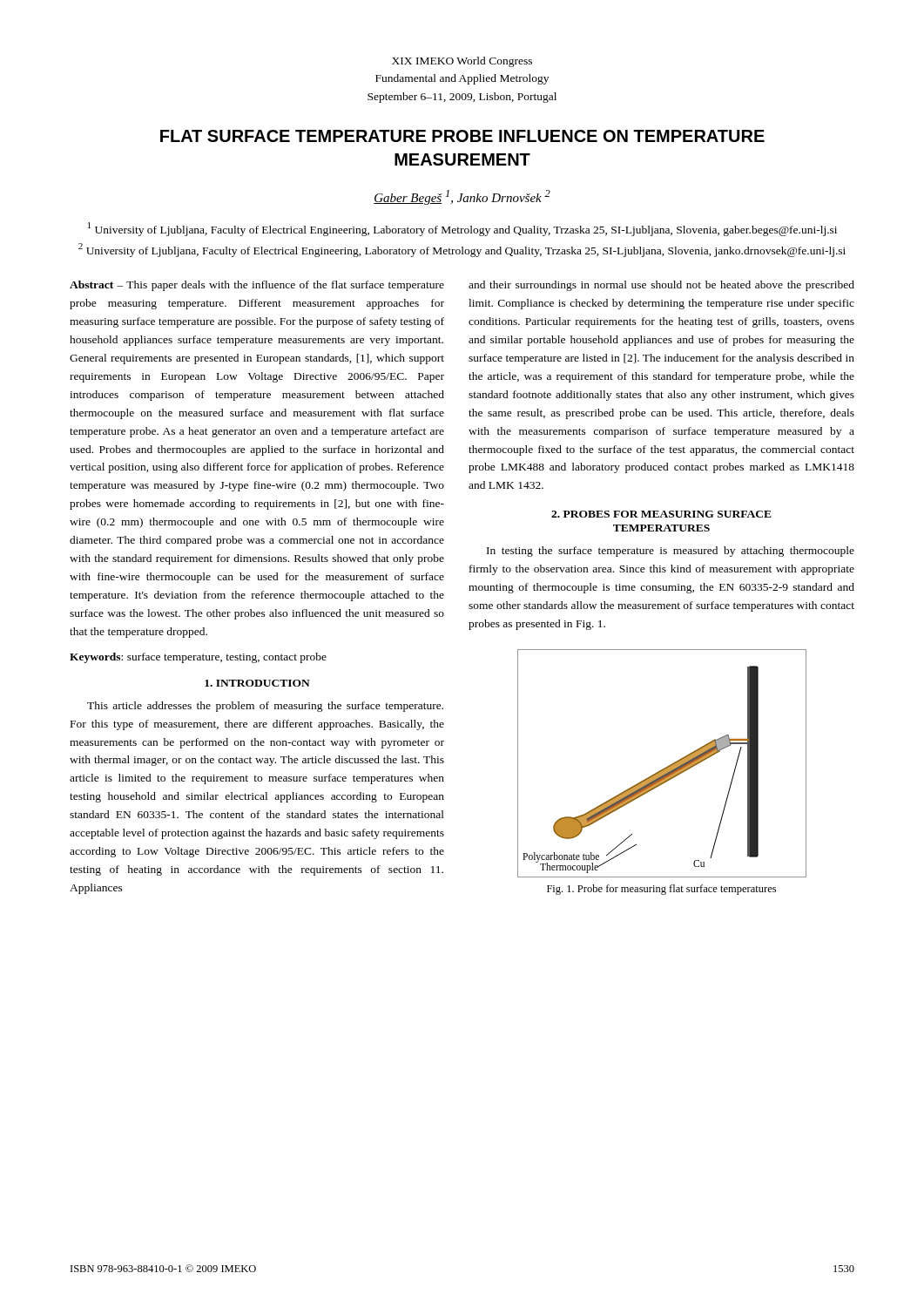Locate a engineering diagram
The width and height of the screenshot is (924, 1307).
661,772
